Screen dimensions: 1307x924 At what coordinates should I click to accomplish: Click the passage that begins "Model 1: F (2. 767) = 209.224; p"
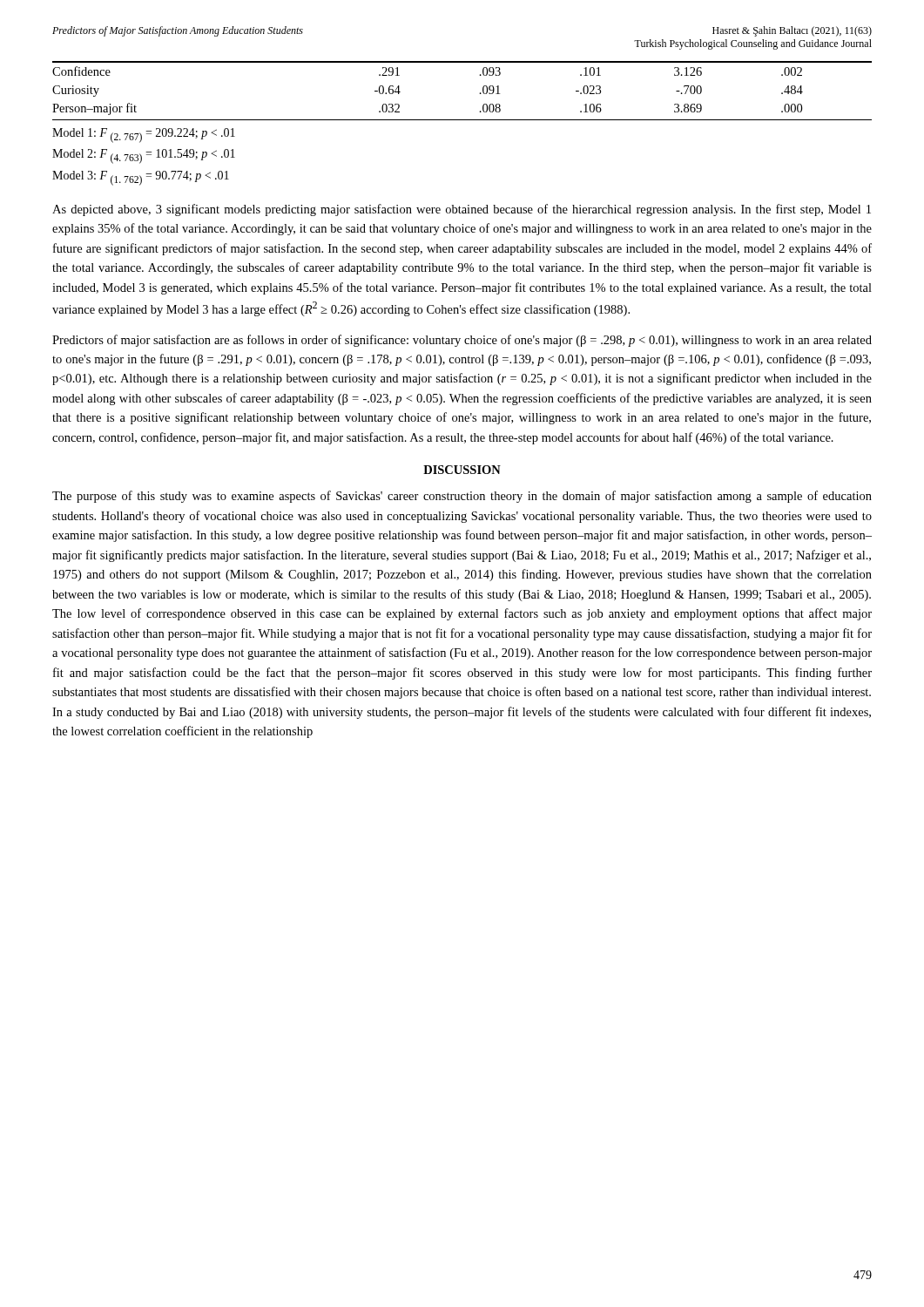(x=144, y=156)
